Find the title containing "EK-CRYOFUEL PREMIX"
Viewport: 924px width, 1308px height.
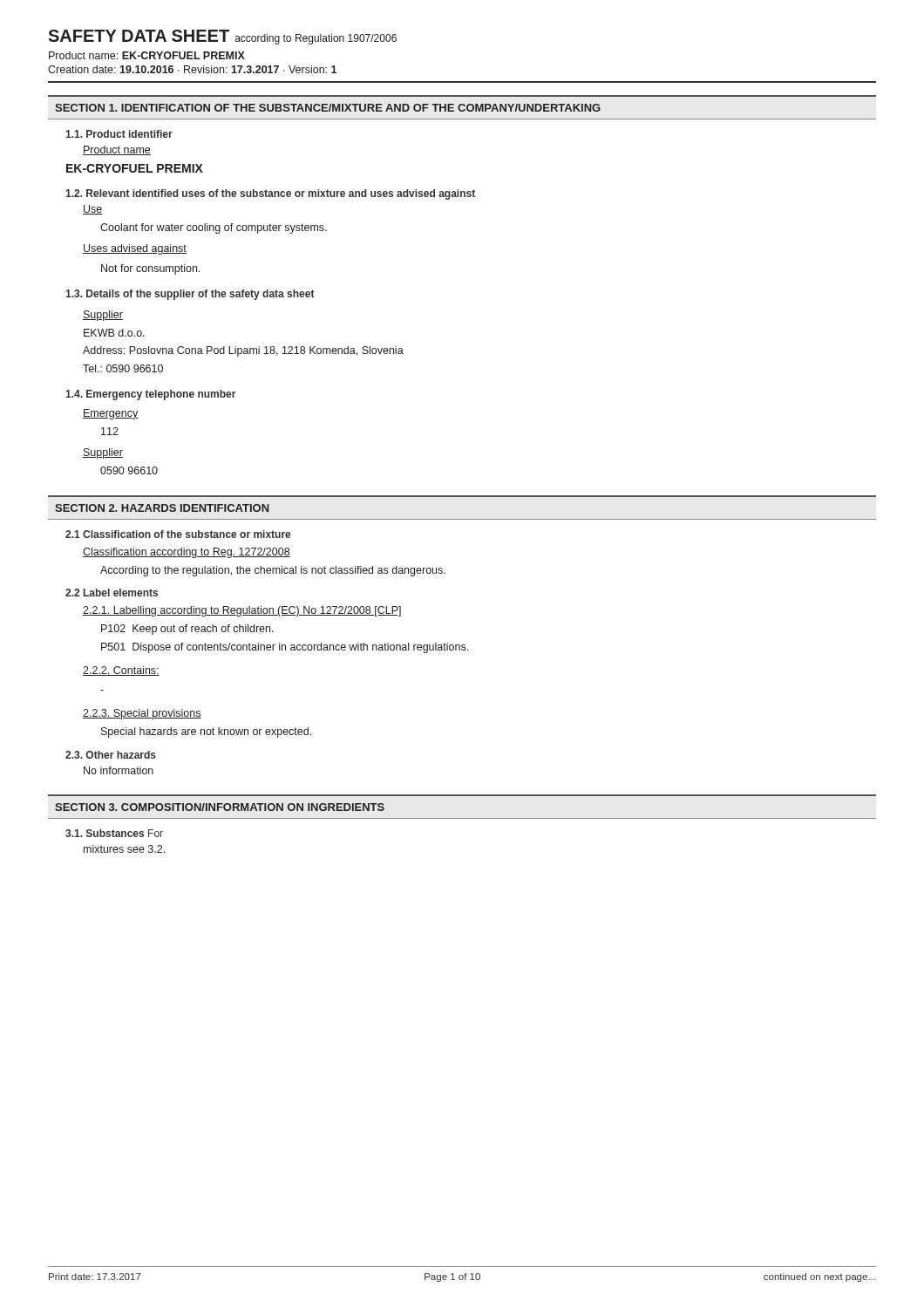(x=134, y=168)
